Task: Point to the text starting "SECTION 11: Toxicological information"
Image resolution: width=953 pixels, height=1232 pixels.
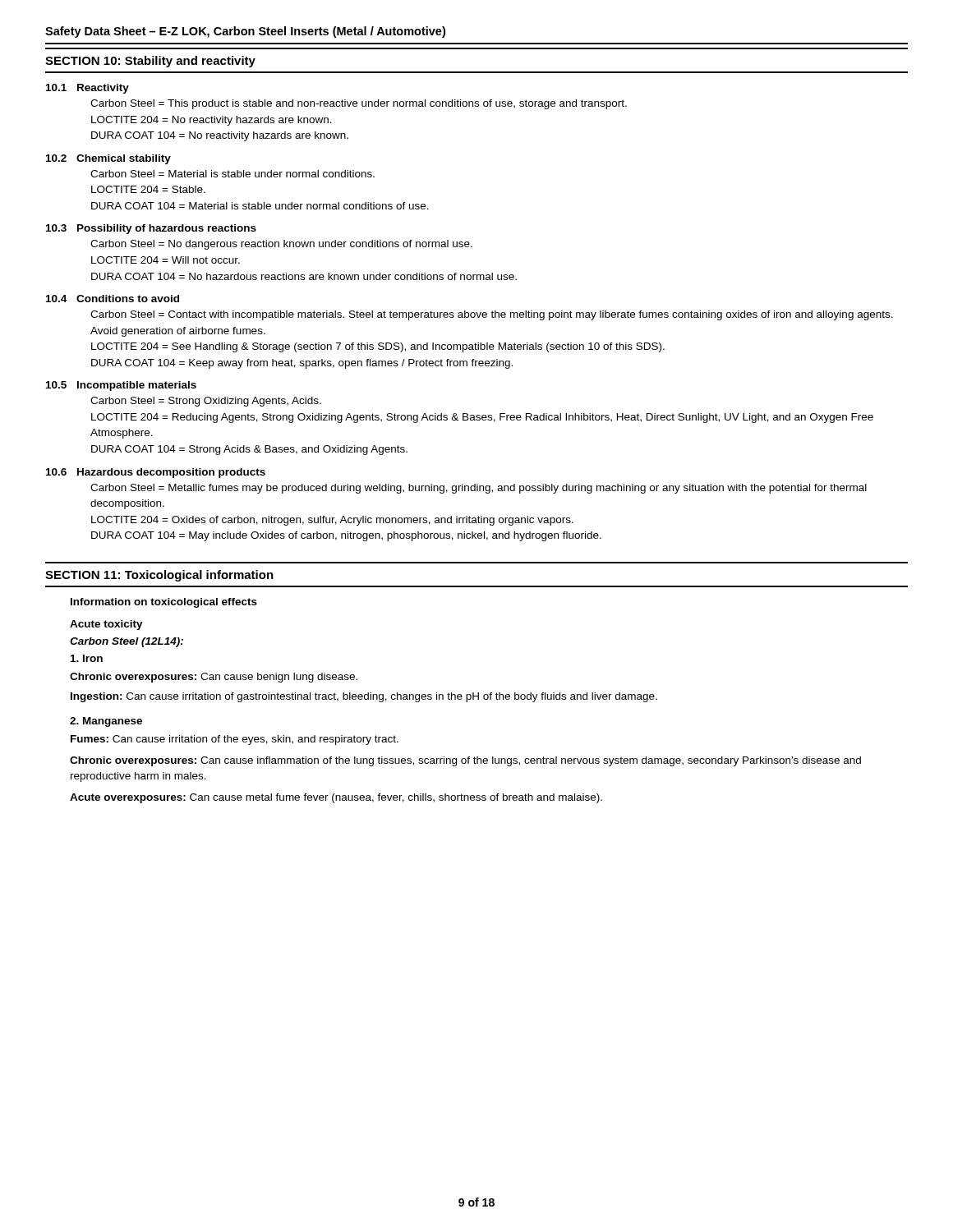Action: [159, 574]
